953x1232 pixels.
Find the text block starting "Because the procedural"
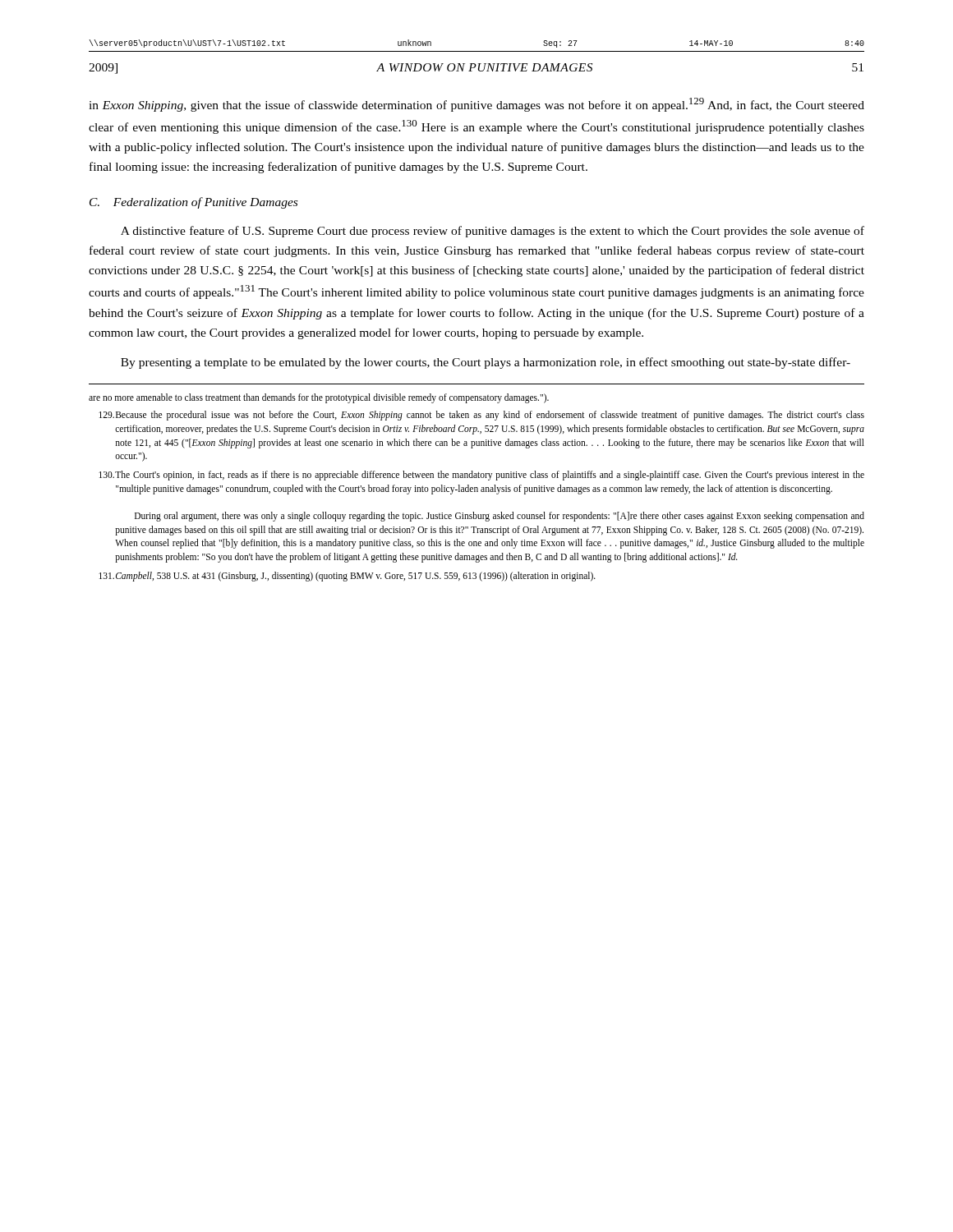476,436
